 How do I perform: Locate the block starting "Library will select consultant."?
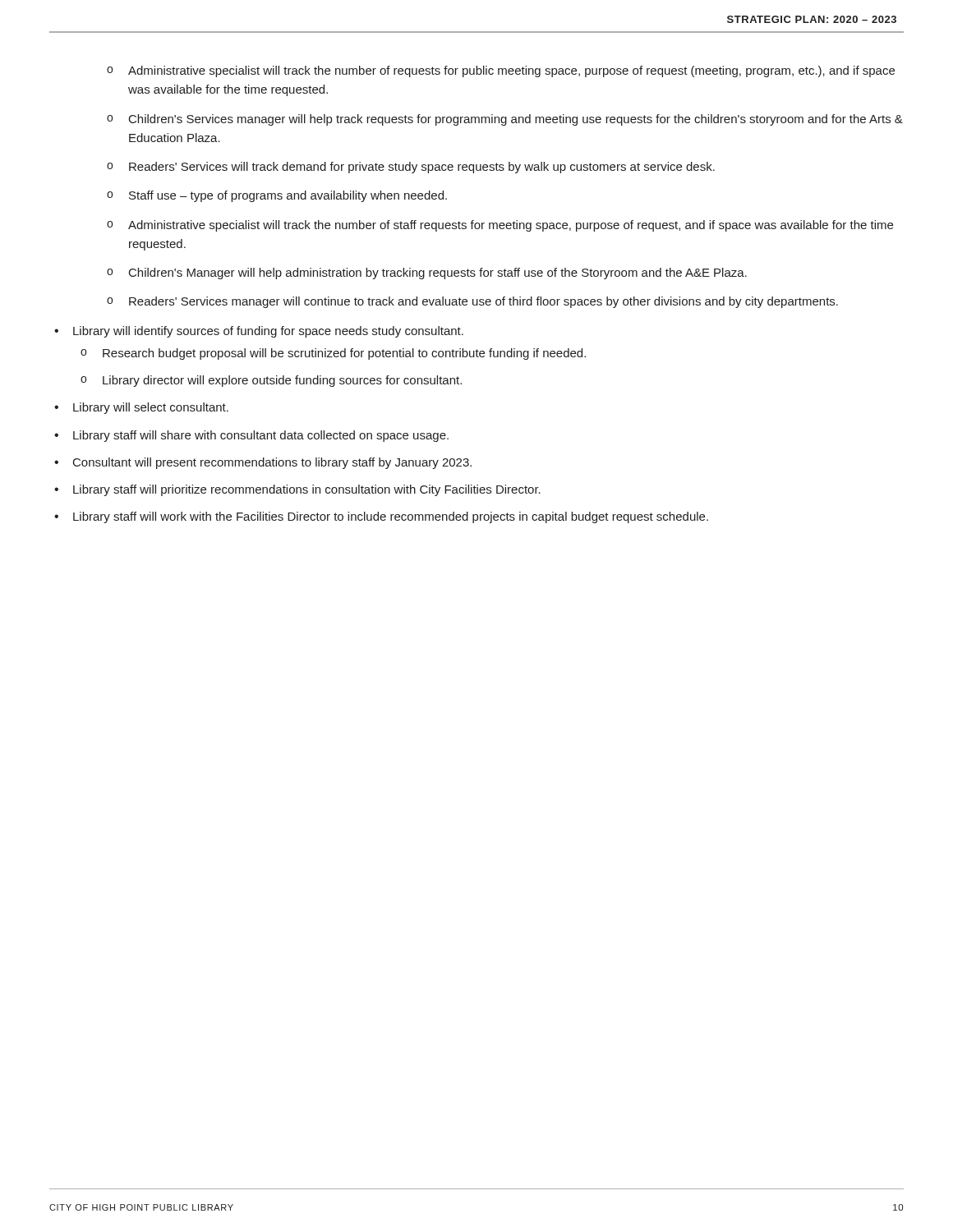[x=151, y=407]
